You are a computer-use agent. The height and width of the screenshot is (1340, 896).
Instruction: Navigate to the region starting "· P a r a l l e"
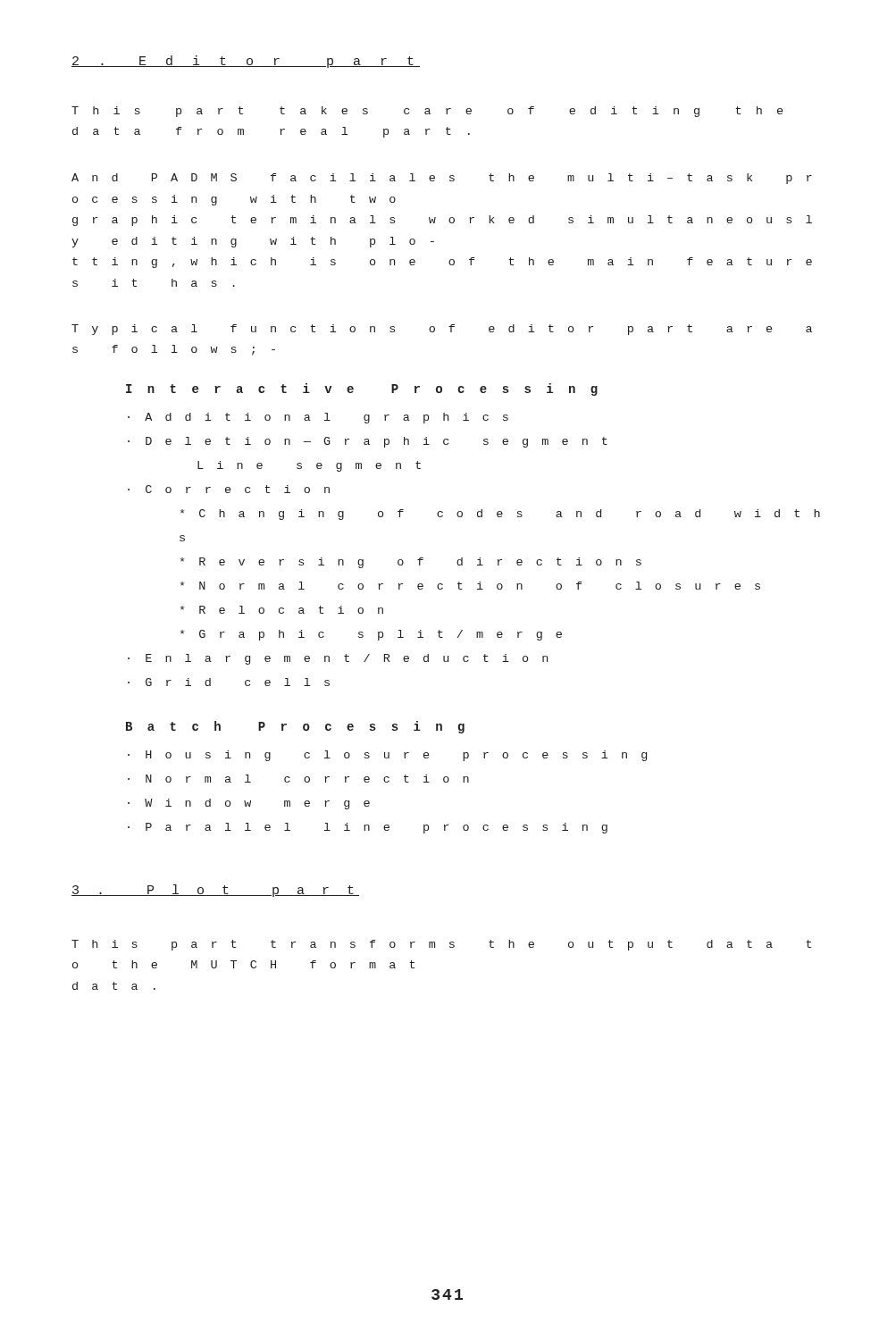pos(368,827)
